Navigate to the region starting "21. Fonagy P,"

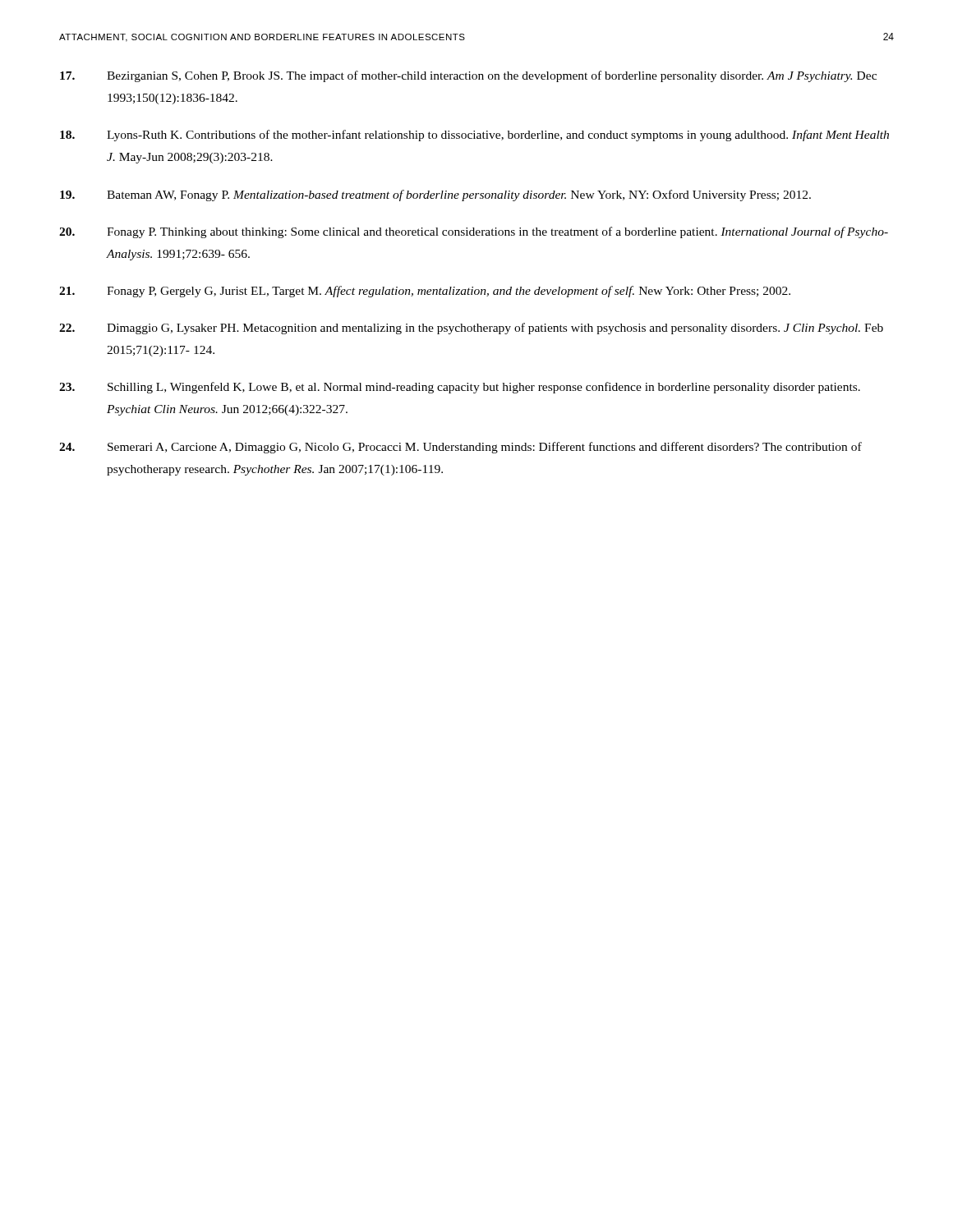(476, 290)
